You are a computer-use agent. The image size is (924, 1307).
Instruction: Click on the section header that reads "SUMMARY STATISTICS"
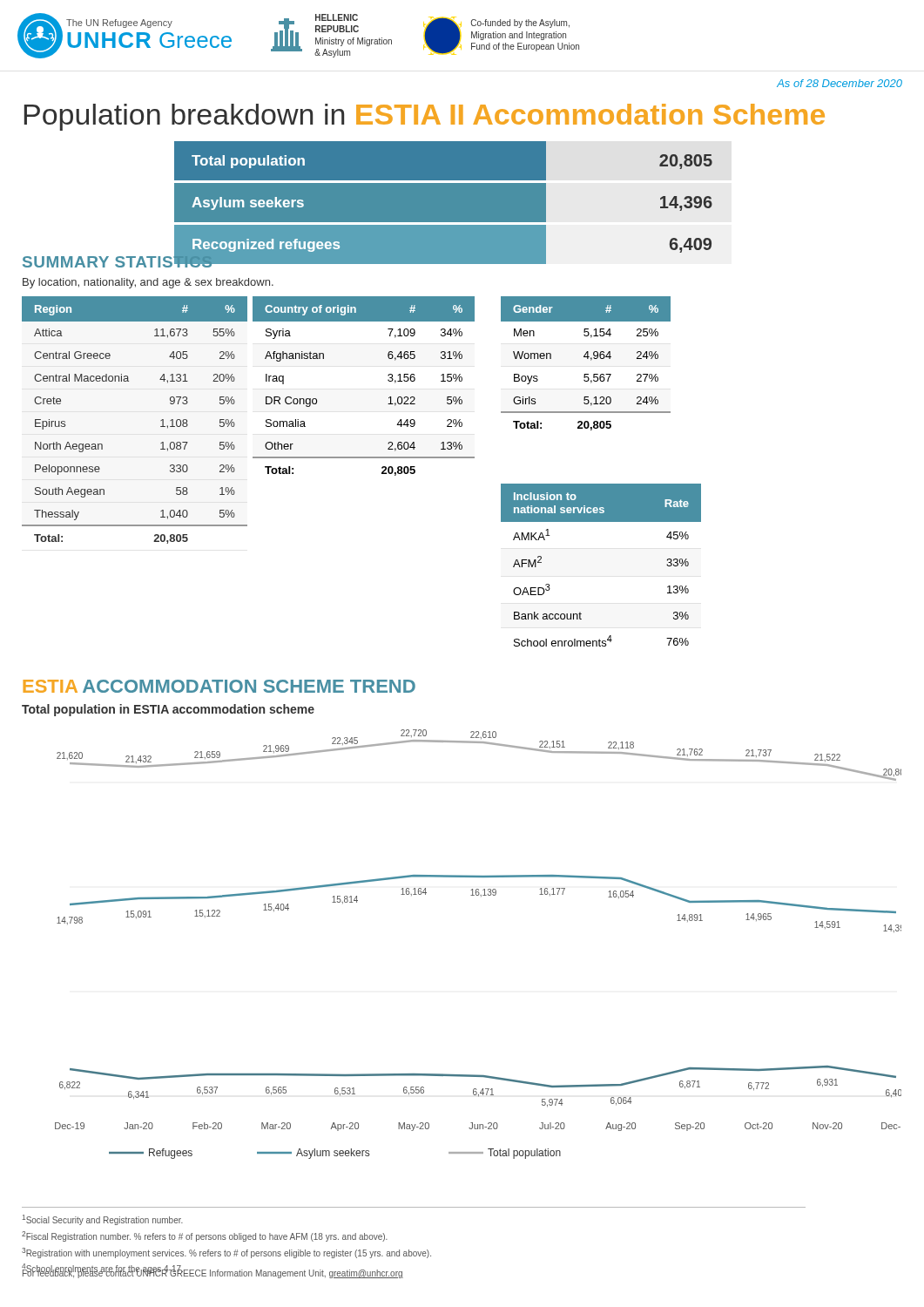pos(117,262)
